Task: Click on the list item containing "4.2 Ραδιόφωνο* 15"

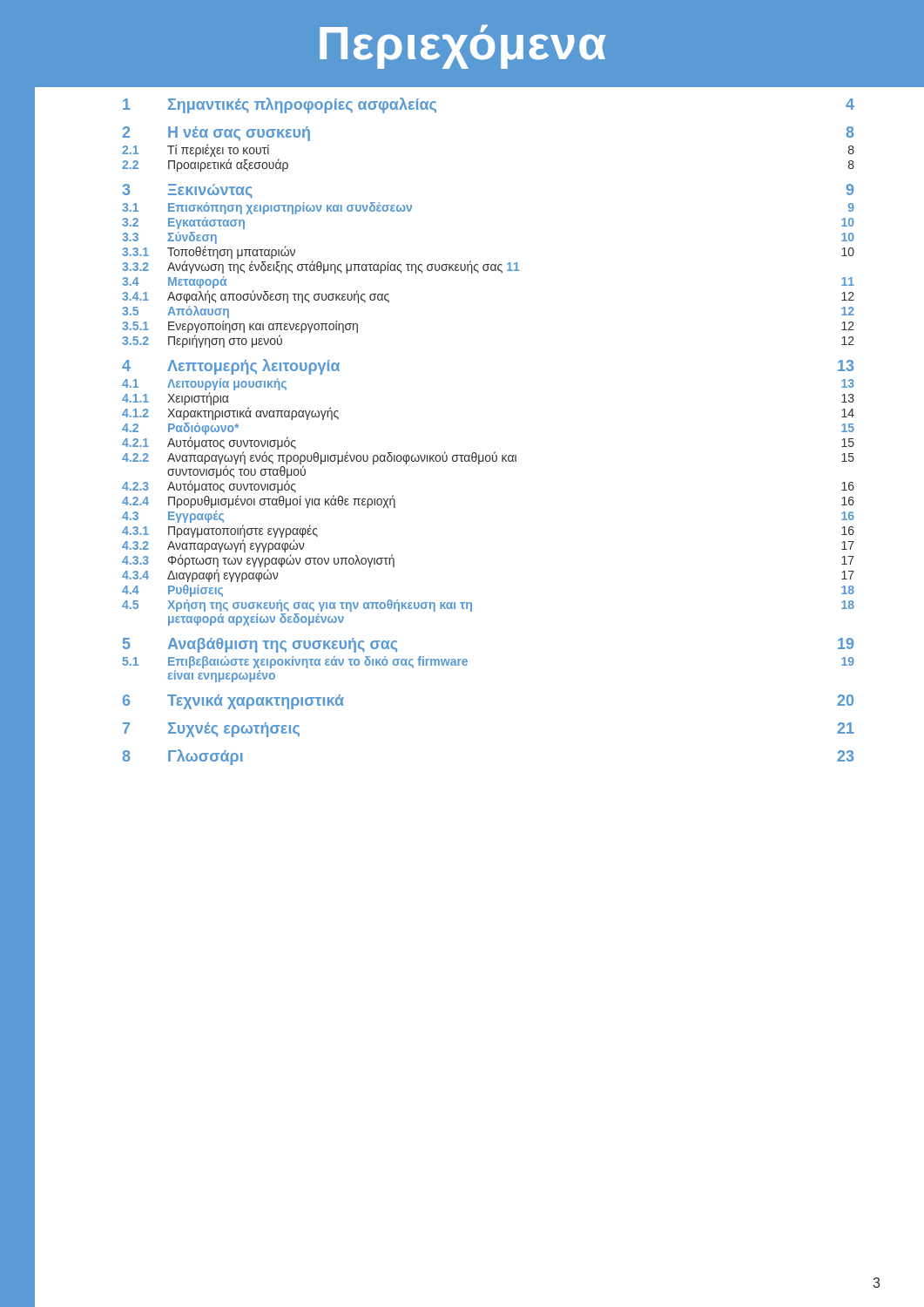Action: click(196, 428)
